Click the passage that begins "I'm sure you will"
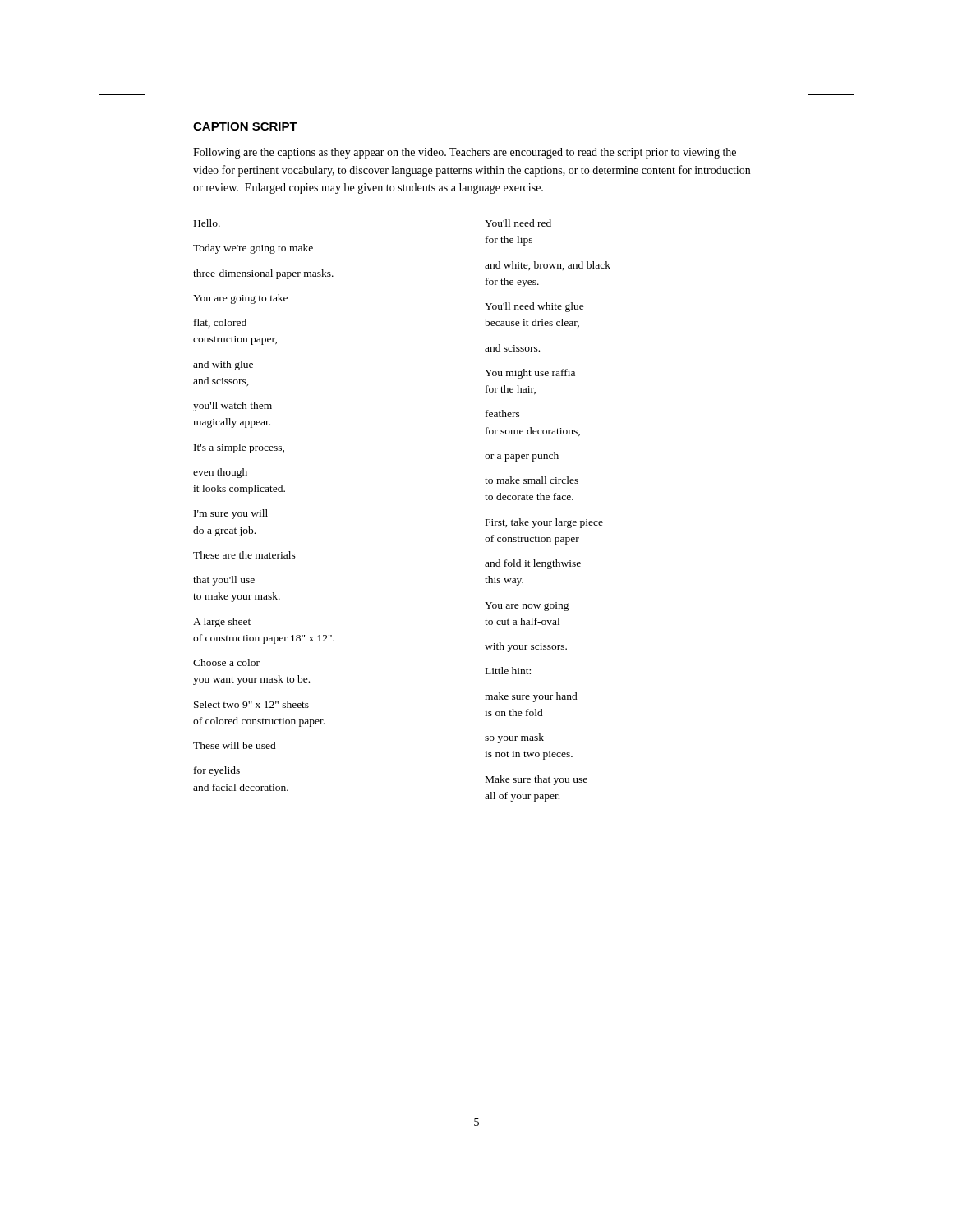This screenshot has height=1232, width=953. [x=231, y=514]
